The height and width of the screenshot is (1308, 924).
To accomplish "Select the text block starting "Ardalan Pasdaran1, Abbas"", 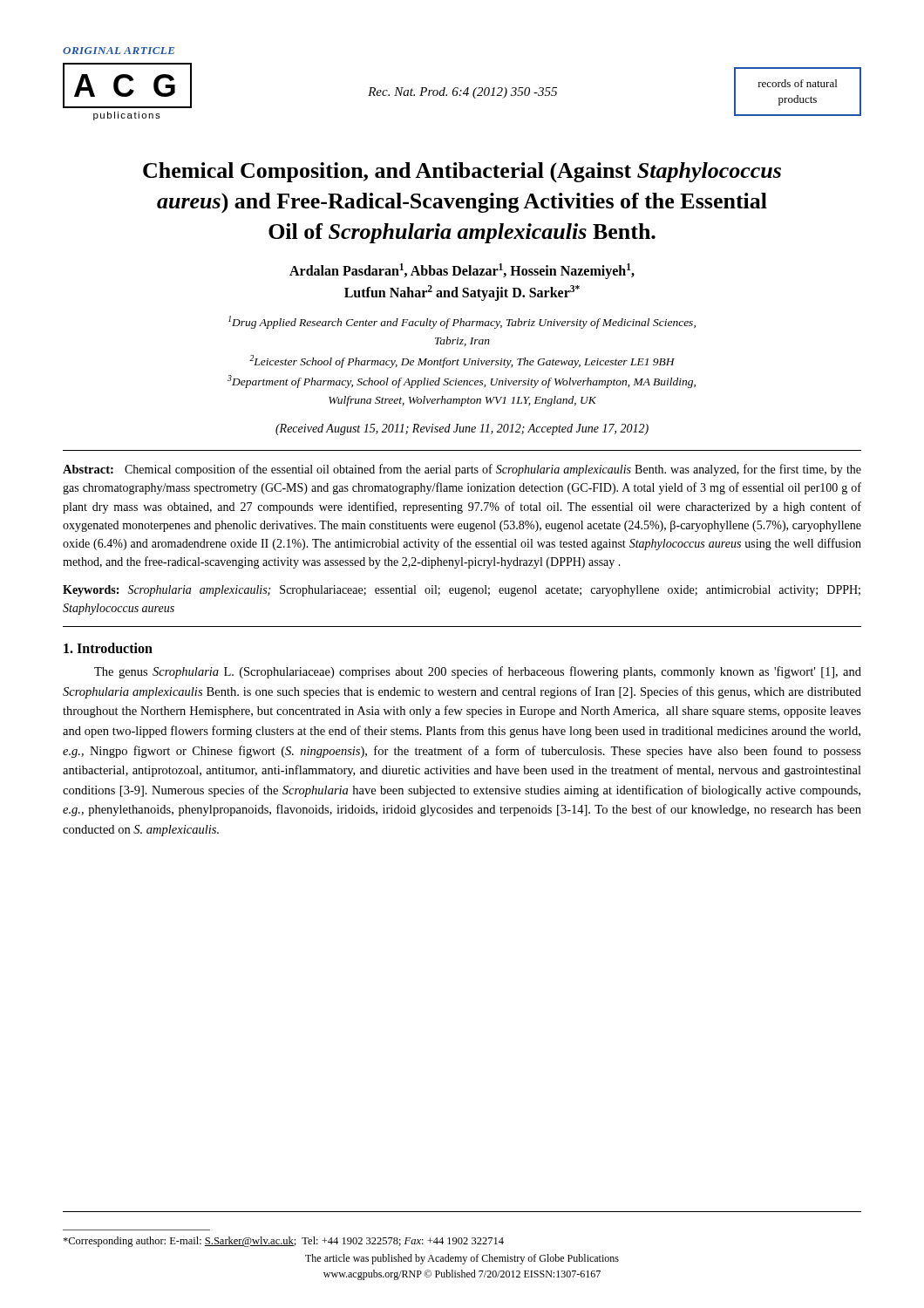I will (x=462, y=280).
